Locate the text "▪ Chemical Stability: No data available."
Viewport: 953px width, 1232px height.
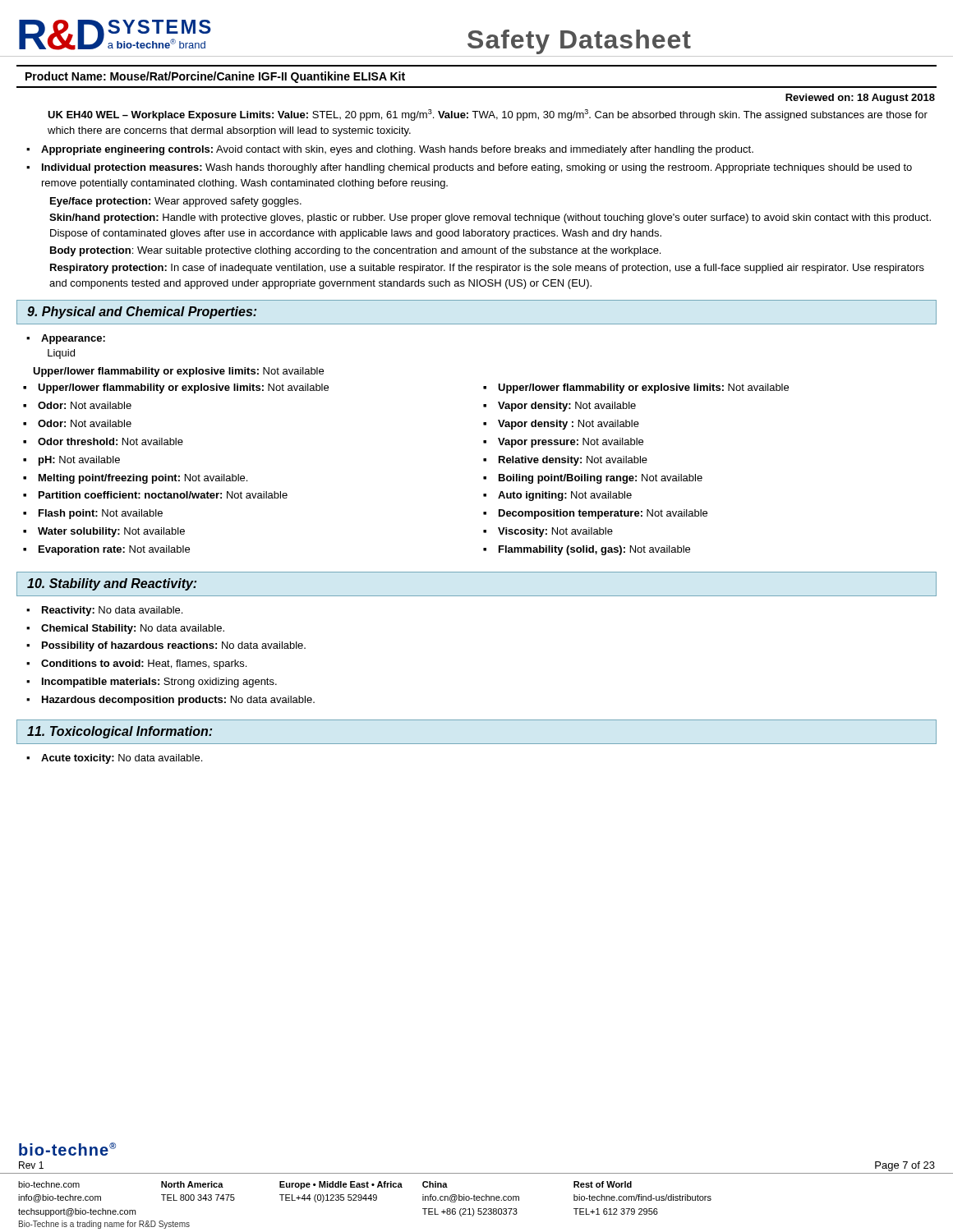126,628
